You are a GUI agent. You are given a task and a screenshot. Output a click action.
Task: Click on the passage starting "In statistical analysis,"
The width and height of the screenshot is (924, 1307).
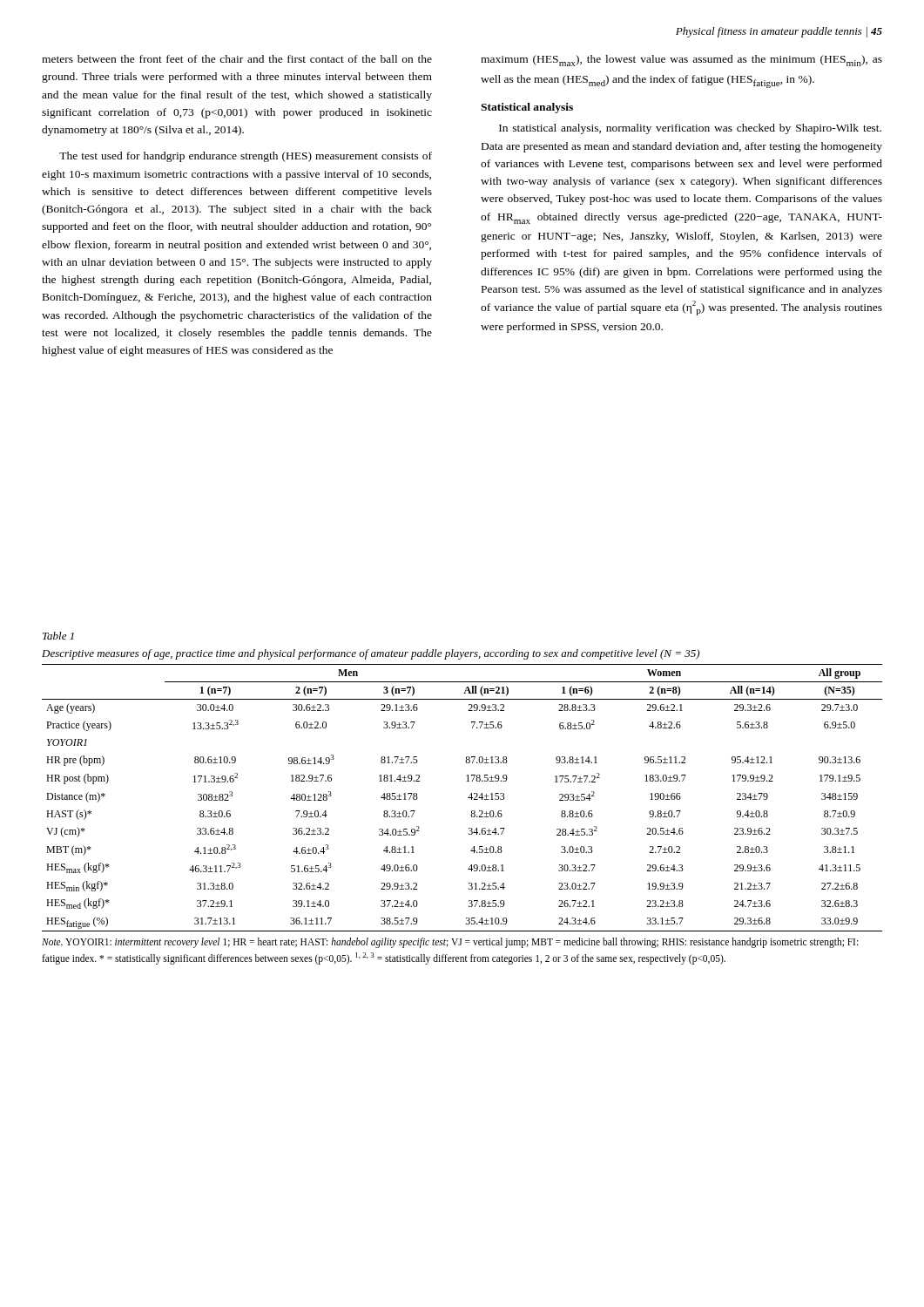pos(681,228)
